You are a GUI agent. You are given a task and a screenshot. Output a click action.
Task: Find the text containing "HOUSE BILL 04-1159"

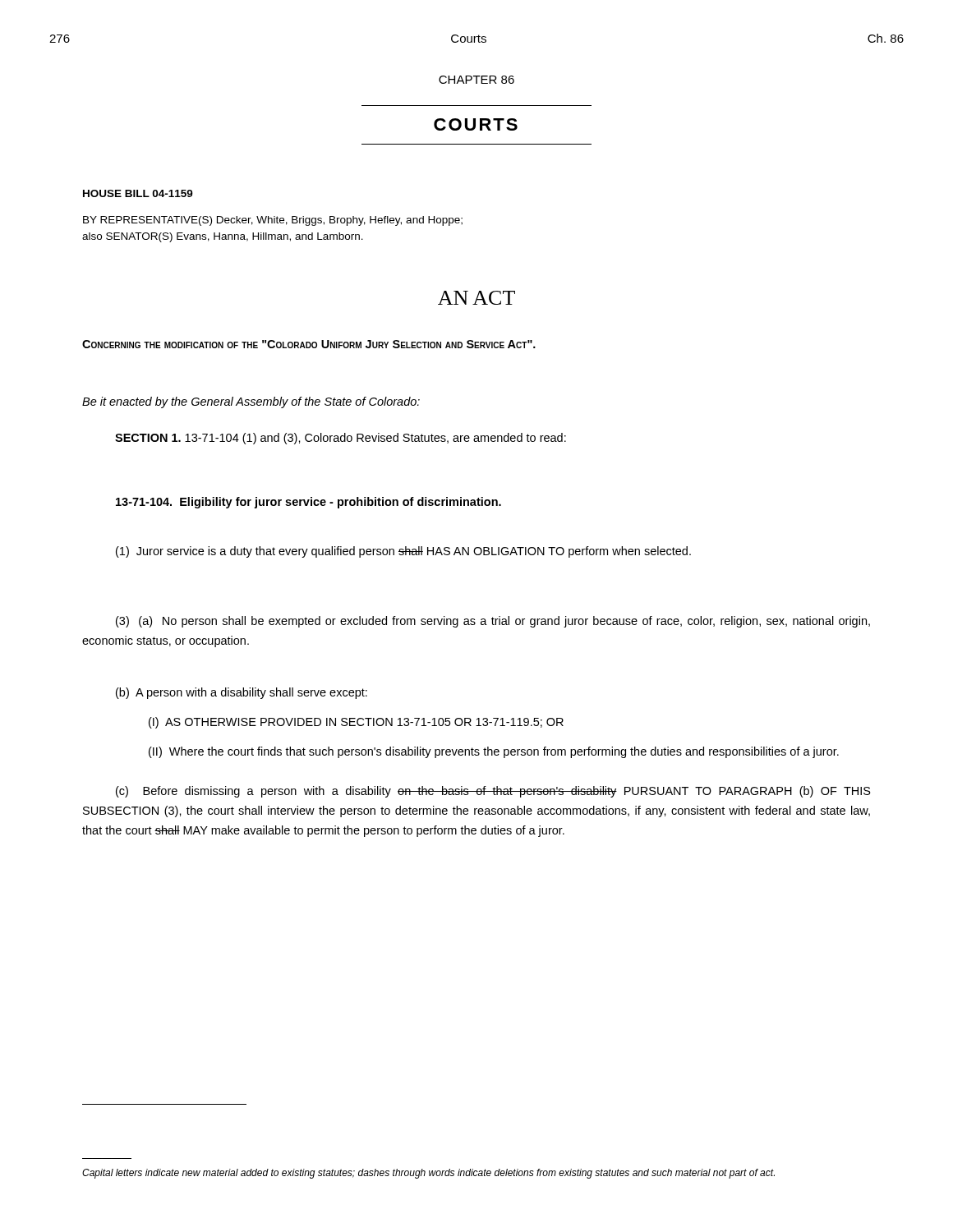[138, 193]
